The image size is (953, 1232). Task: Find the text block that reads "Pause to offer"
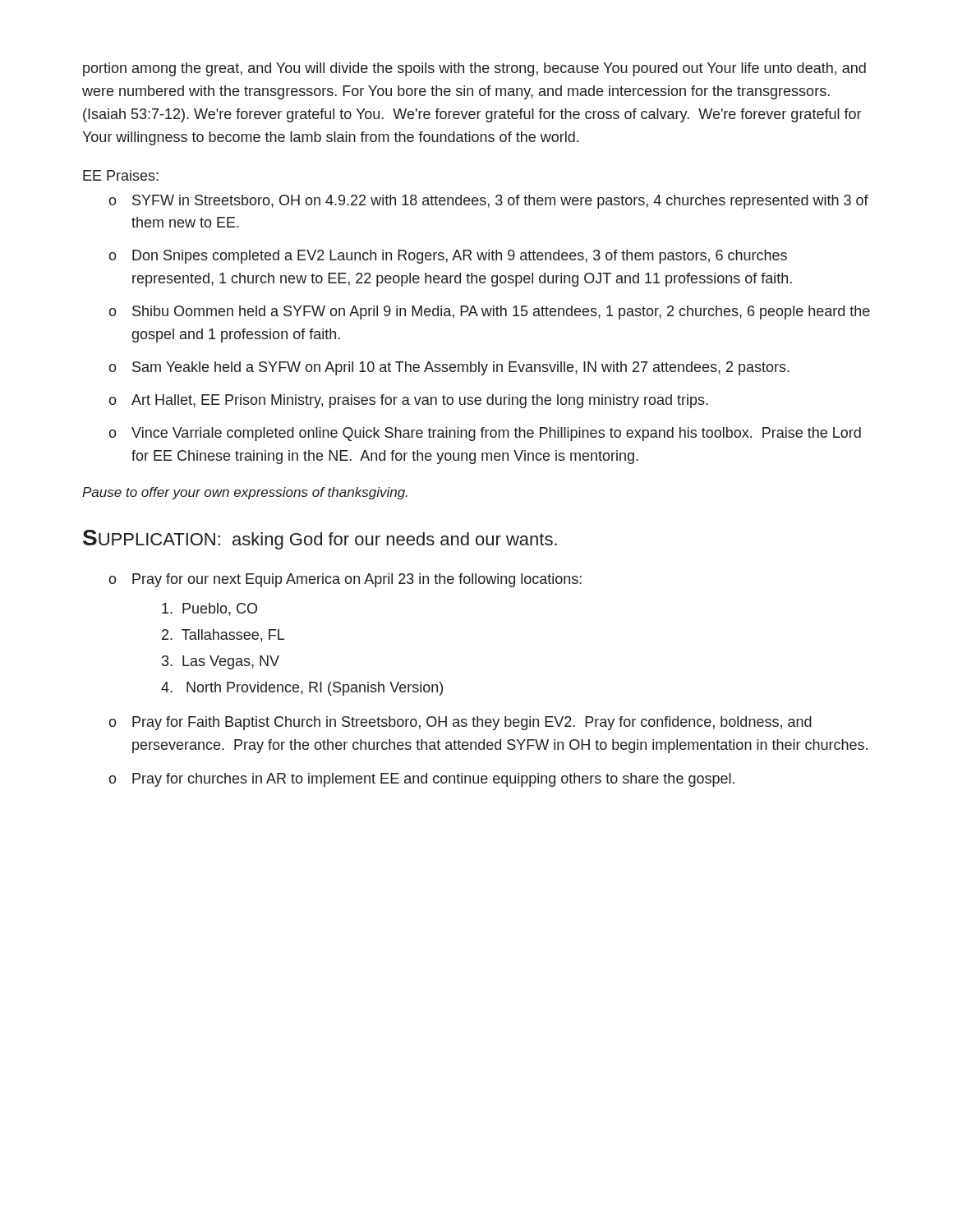(246, 493)
